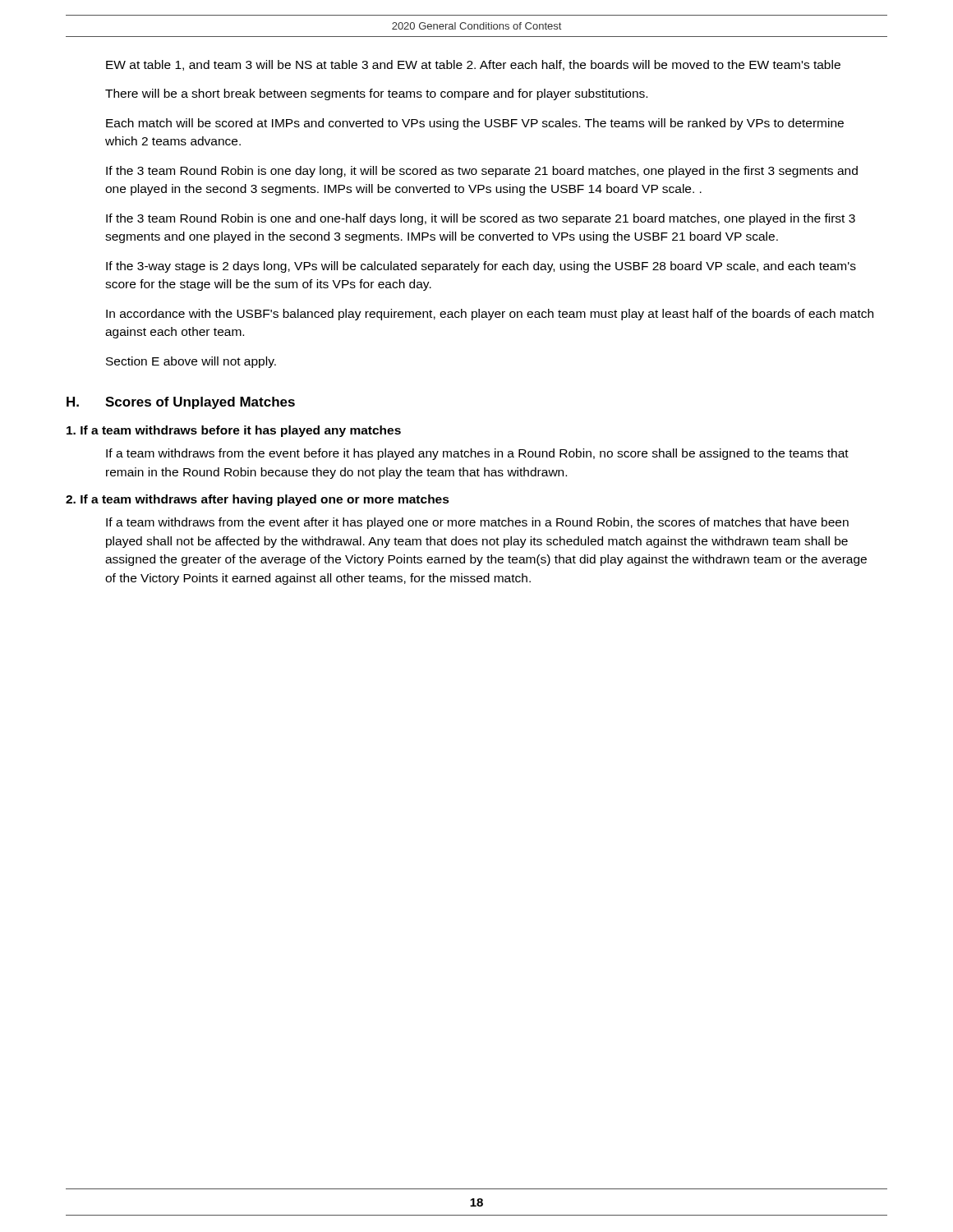This screenshot has width=953, height=1232.
Task: Navigate to the region starting "If a team withdraws from the event before"
Action: tap(477, 462)
